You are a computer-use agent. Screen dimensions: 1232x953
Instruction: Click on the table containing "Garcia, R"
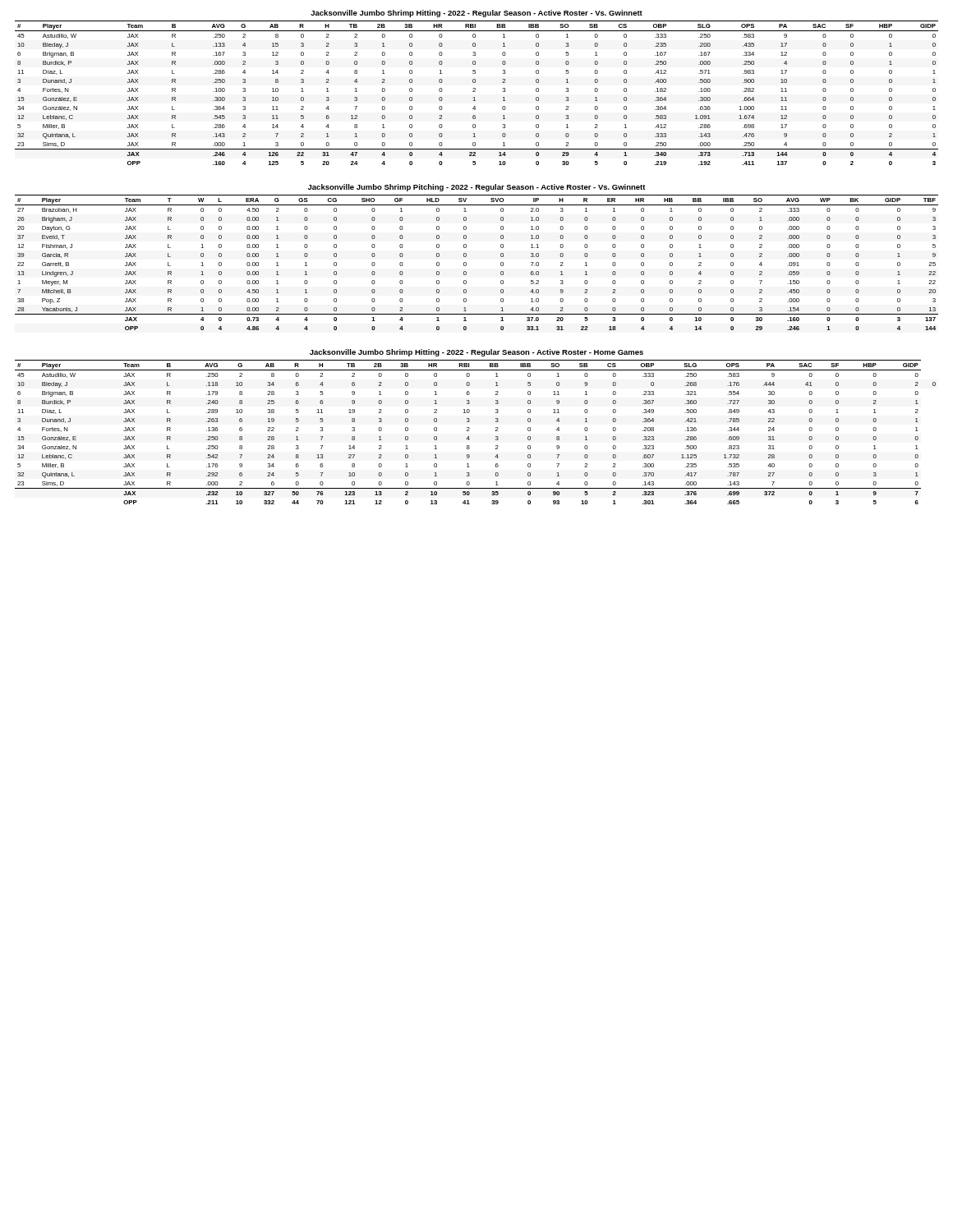[476, 264]
